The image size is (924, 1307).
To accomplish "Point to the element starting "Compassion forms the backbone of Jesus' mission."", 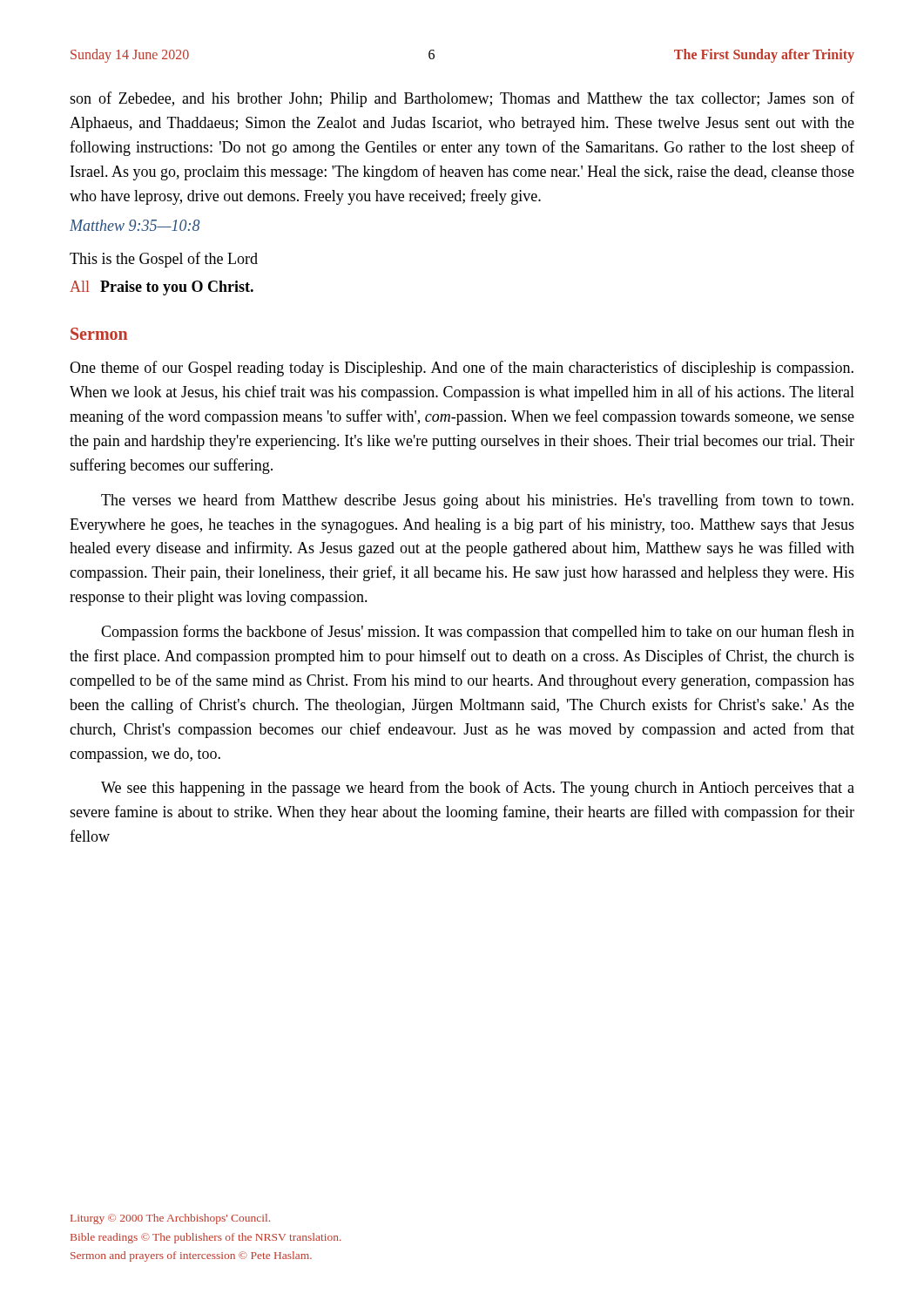I will pos(462,693).
